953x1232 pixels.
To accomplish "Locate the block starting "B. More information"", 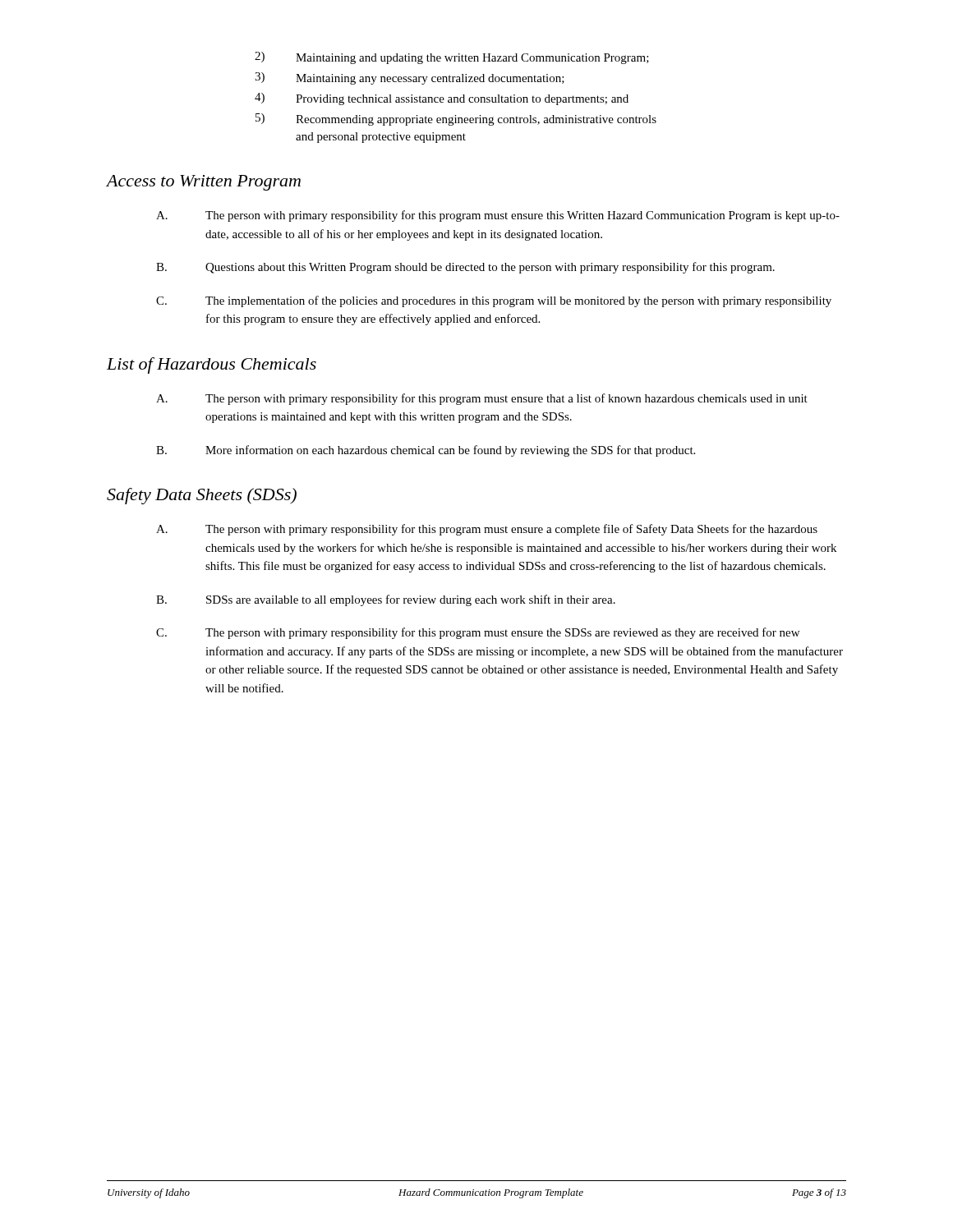I will [x=501, y=450].
